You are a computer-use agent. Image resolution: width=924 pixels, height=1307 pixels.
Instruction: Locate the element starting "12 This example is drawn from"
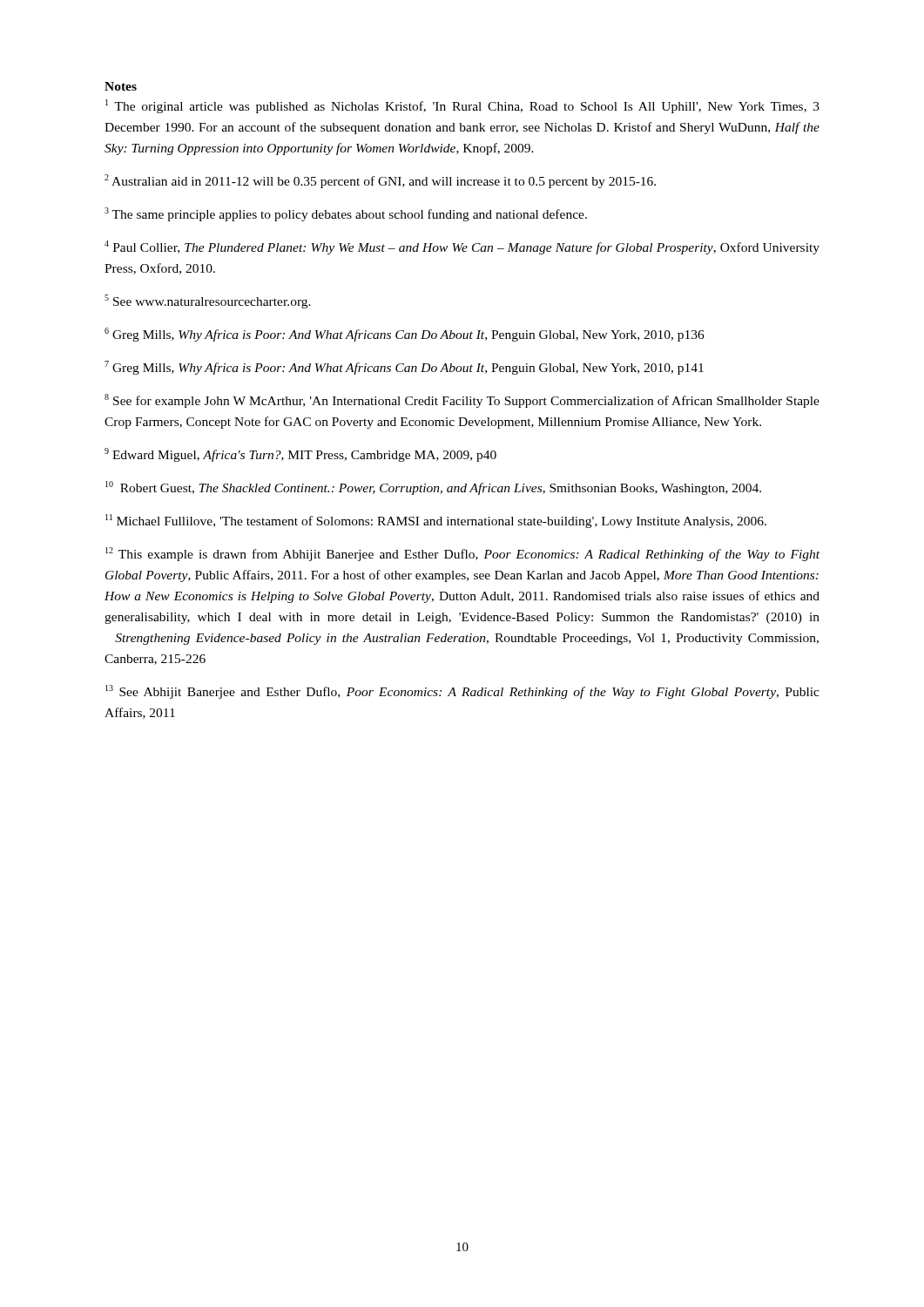(462, 606)
